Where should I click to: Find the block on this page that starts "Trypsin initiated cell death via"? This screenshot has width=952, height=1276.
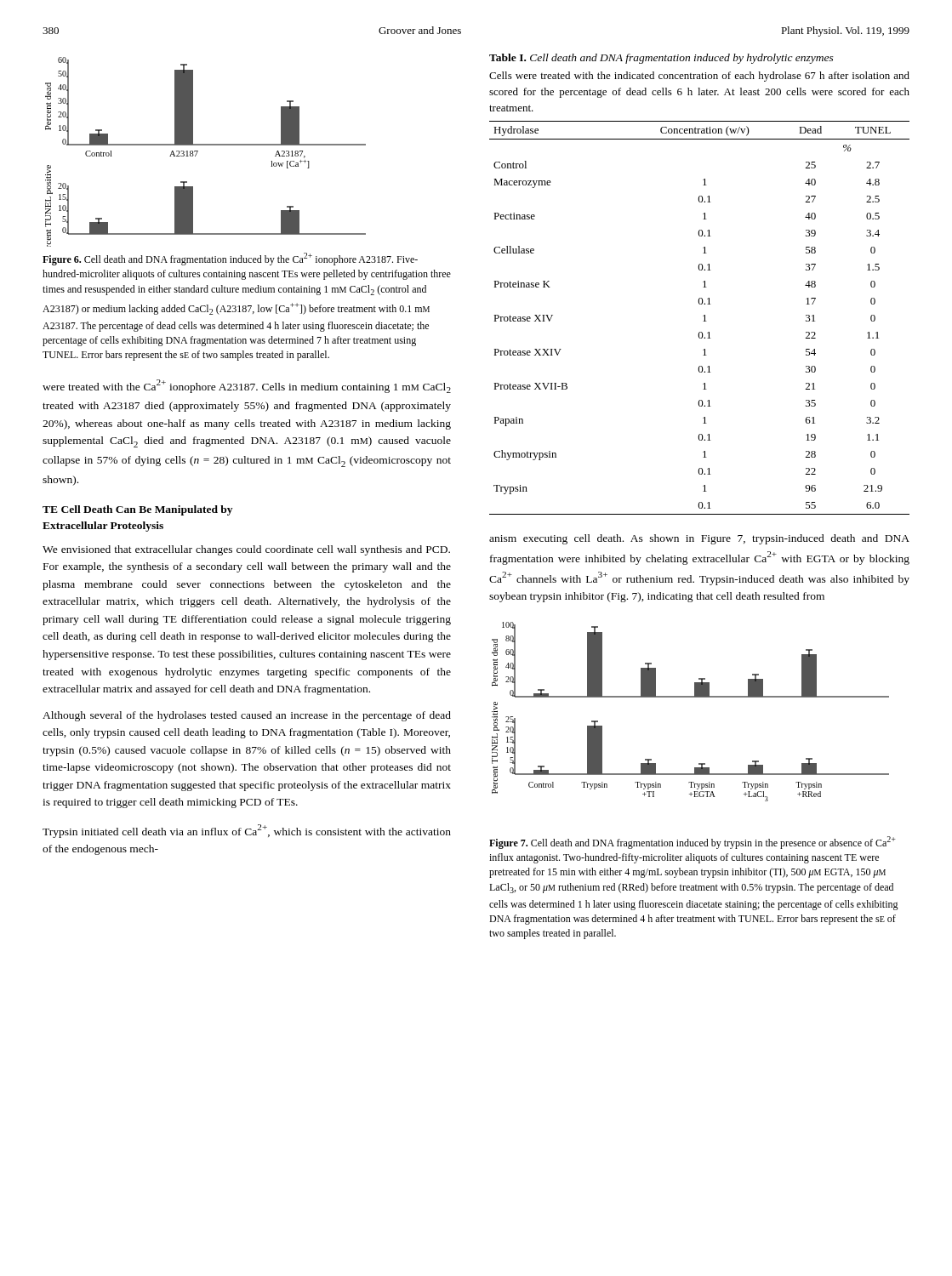click(x=247, y=838)
